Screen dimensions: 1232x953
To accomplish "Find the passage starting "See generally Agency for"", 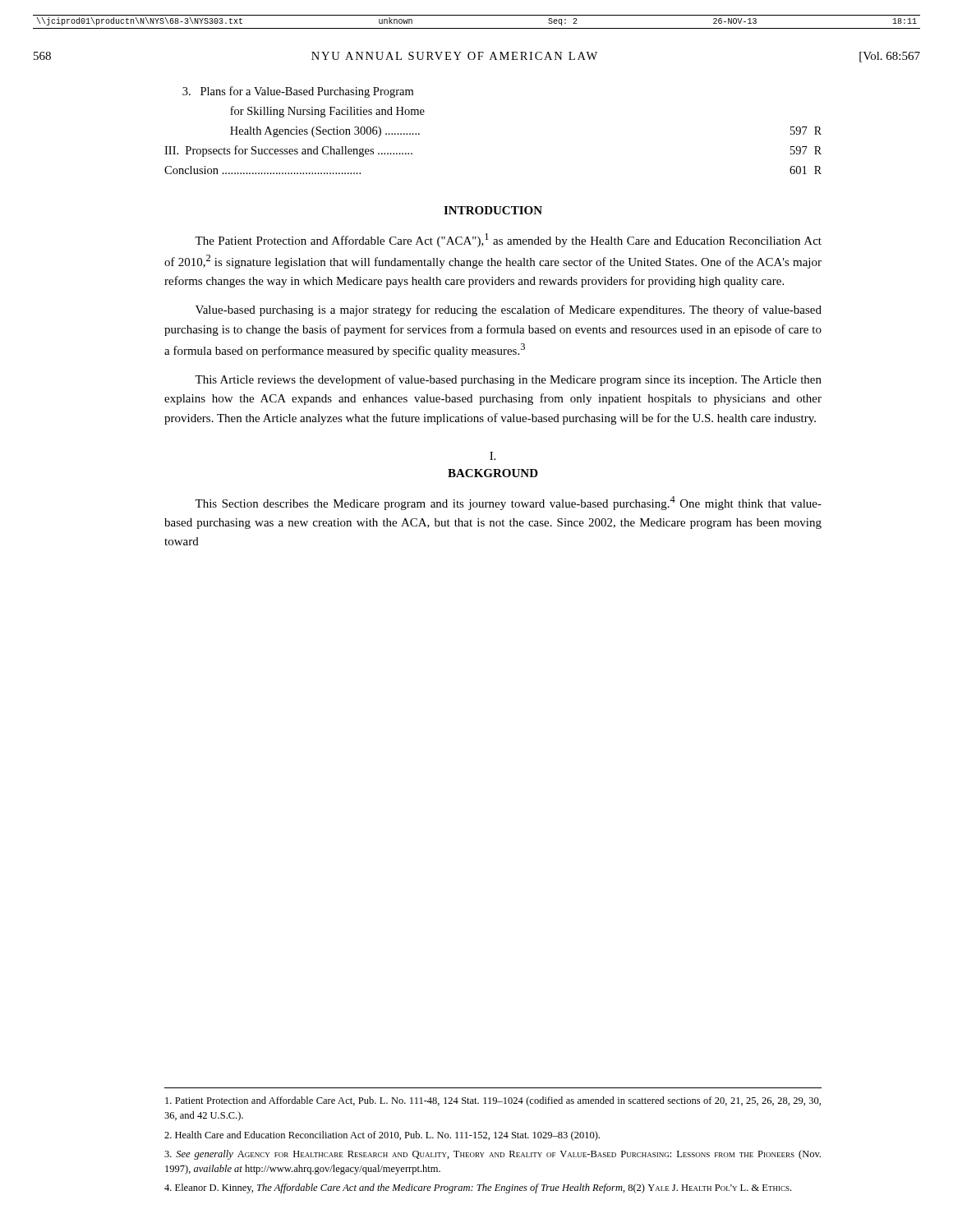I will pos(493,1161).
